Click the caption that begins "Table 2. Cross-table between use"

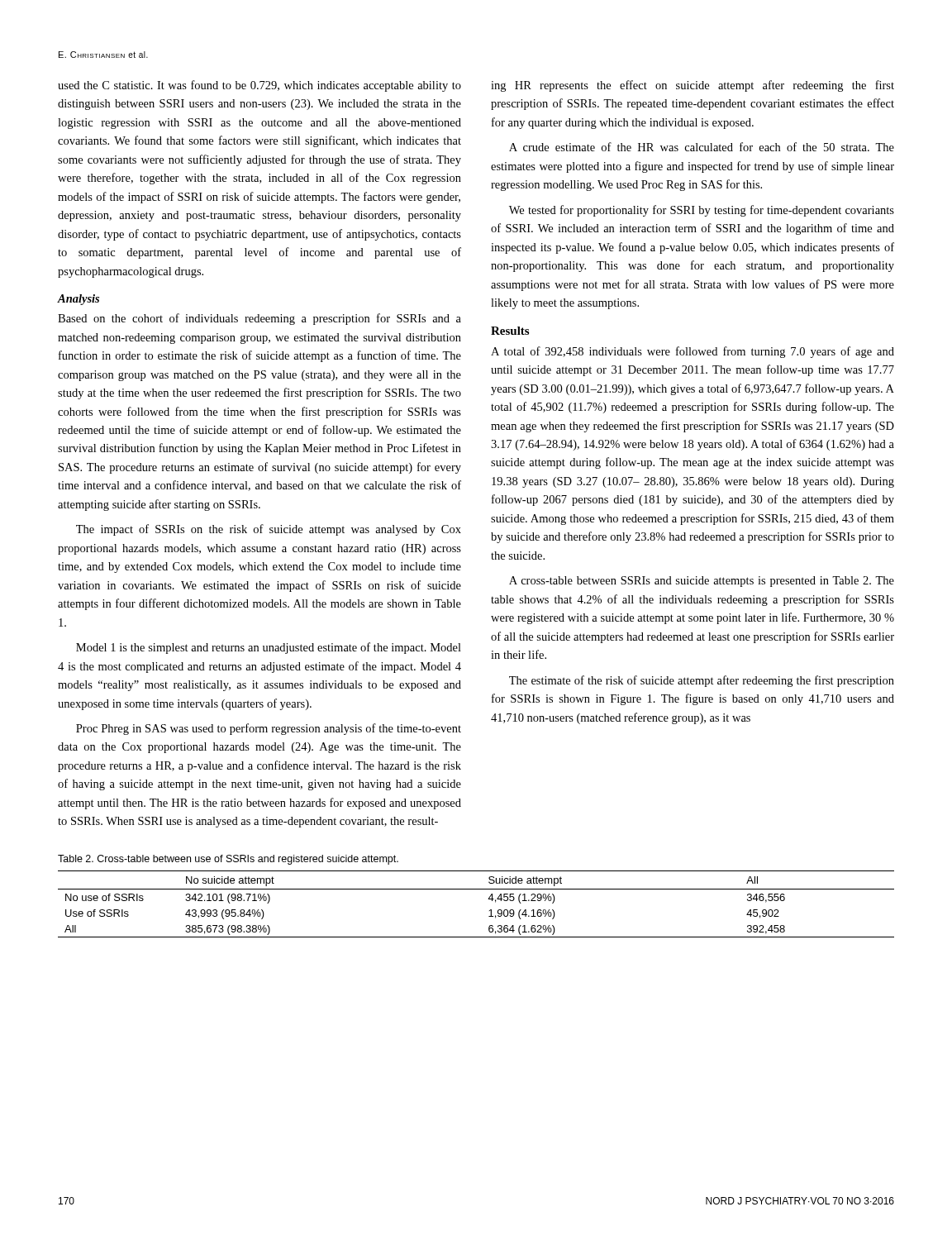(228, 859)
